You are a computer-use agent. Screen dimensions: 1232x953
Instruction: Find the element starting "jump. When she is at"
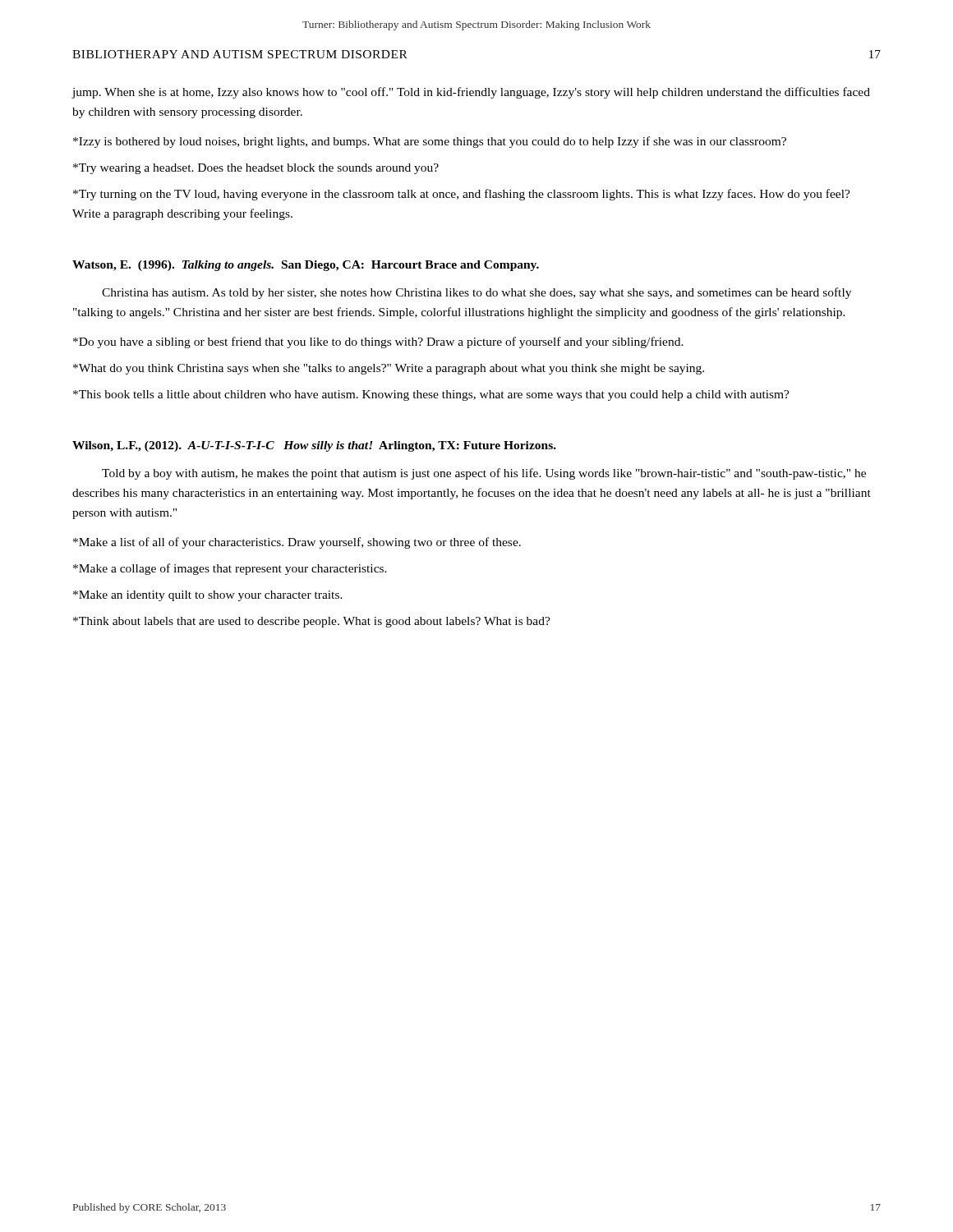click(471, 101)
